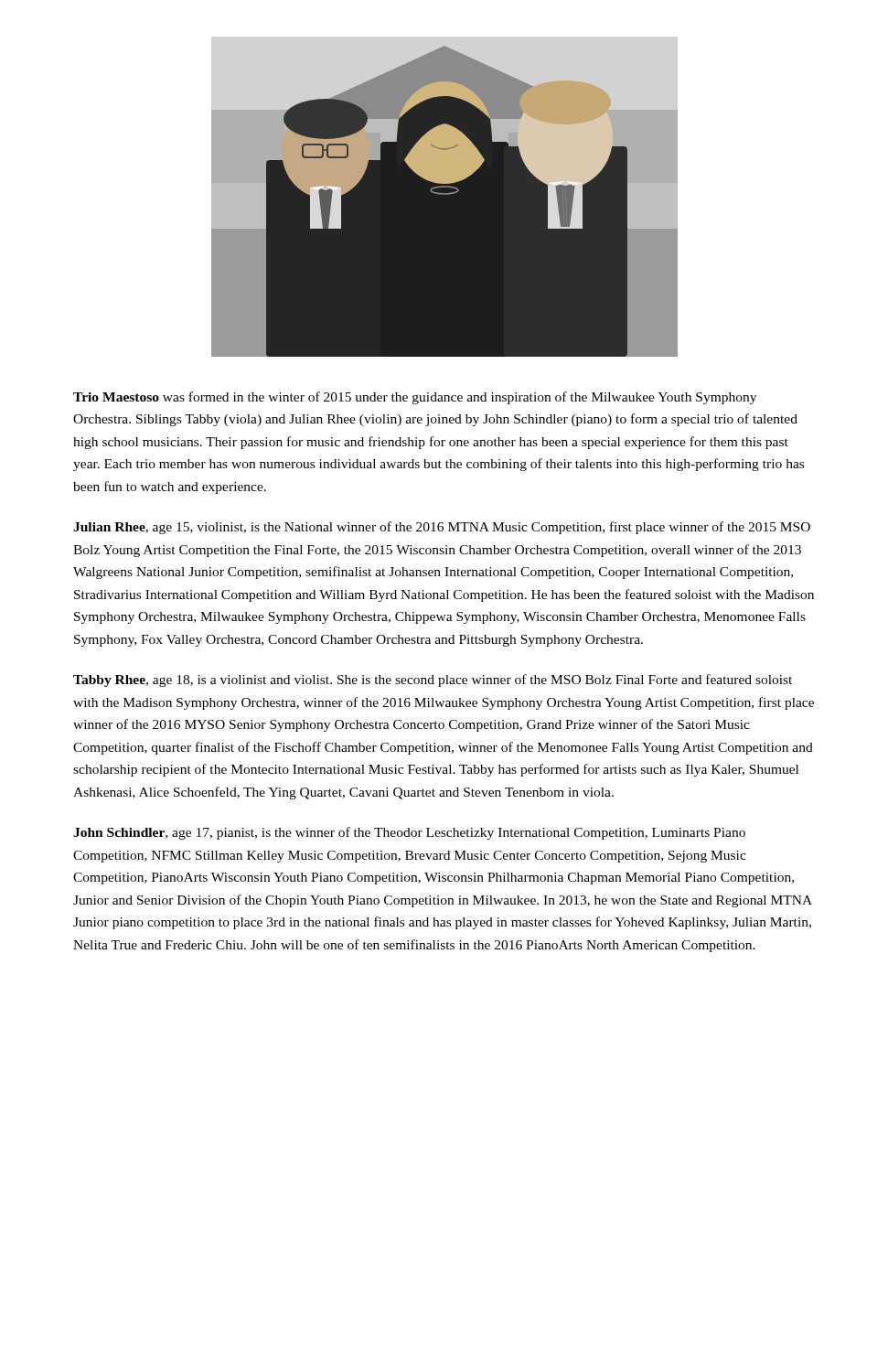This screenshot has width=888, height=1372.
Task: Click on the text block that says "Tabby Rhee, age 18, is a violinist and"
Action: click(444, 735)
